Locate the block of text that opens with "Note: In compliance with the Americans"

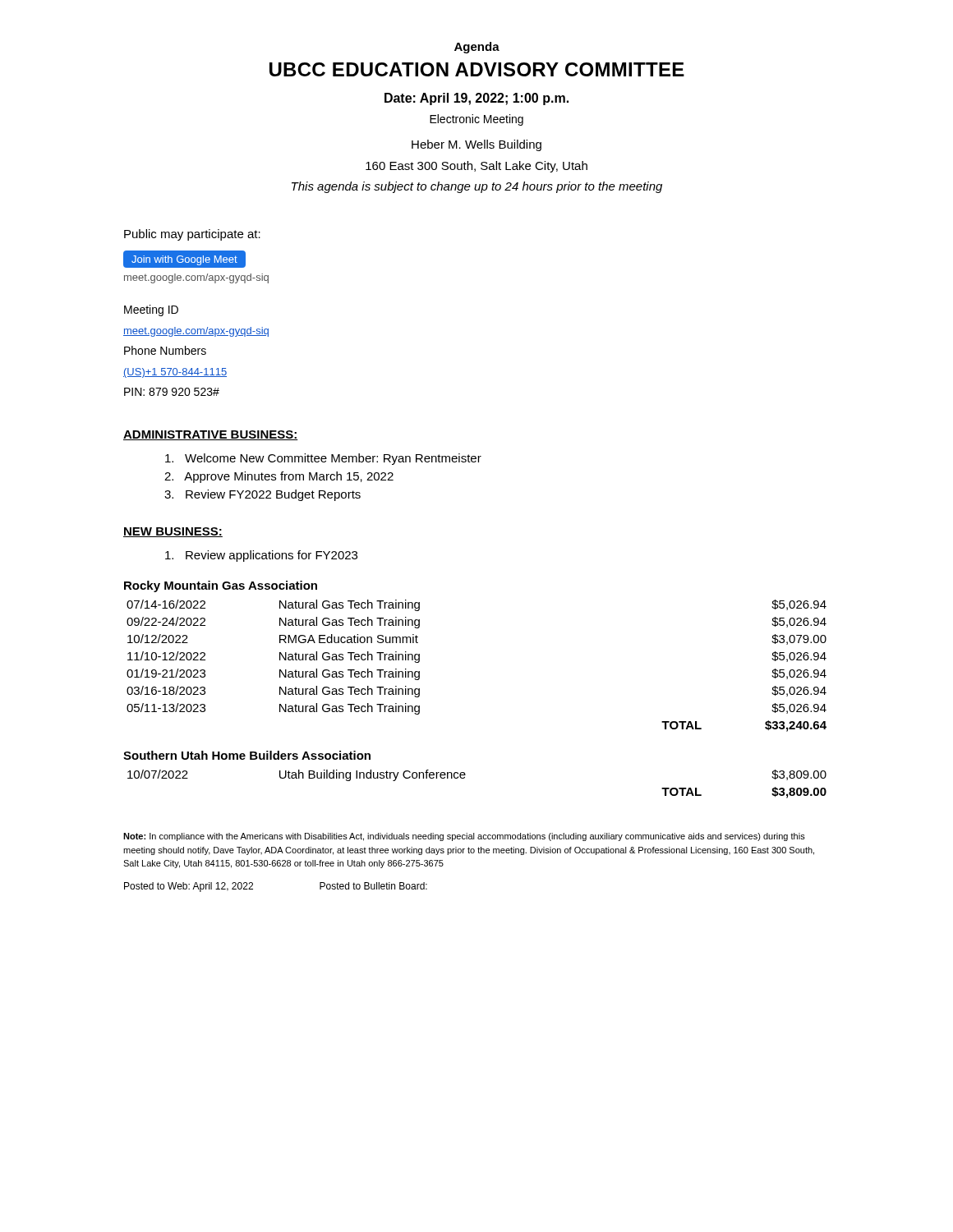[x=469, y=850]
